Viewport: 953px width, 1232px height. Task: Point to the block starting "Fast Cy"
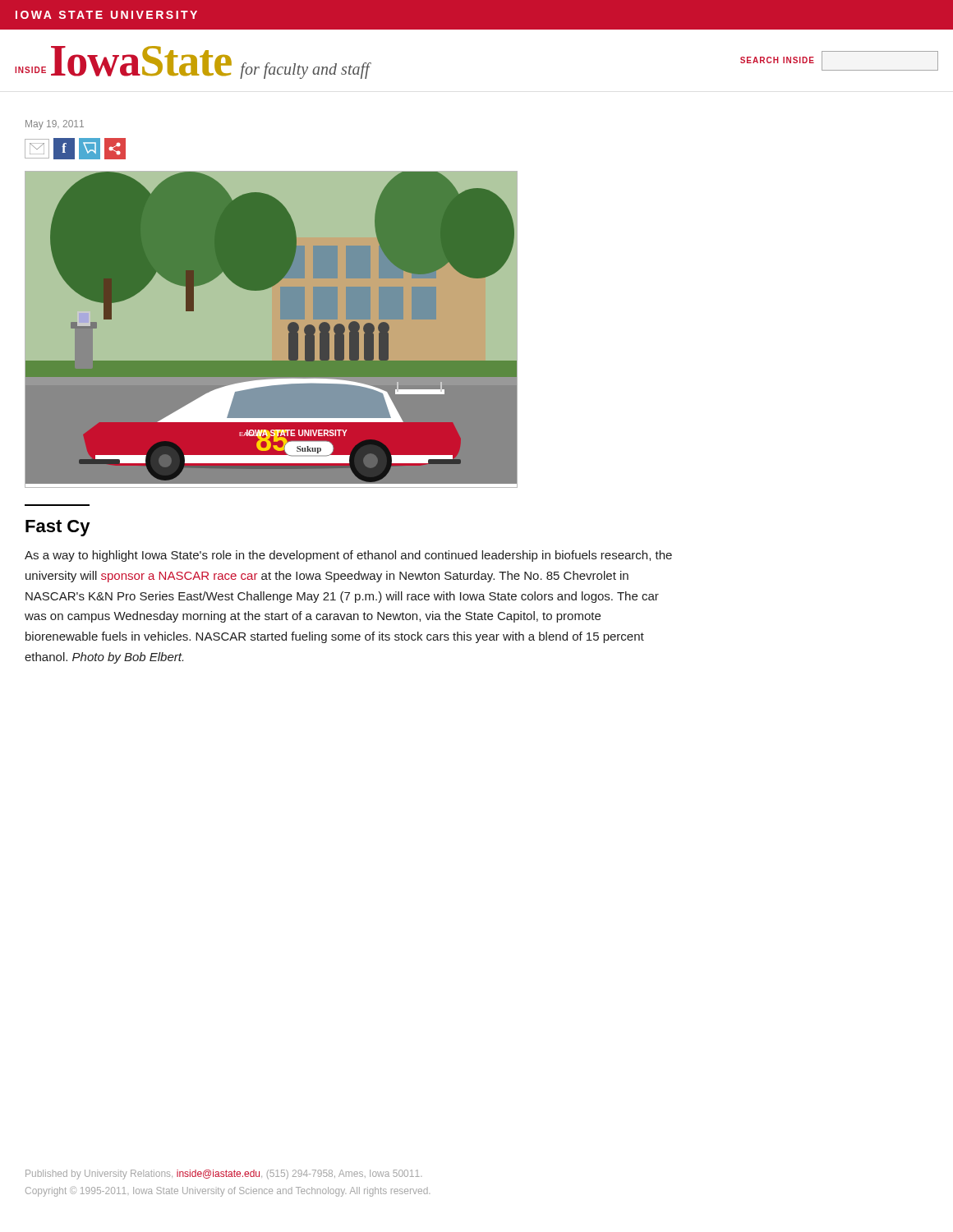point(57,526)
